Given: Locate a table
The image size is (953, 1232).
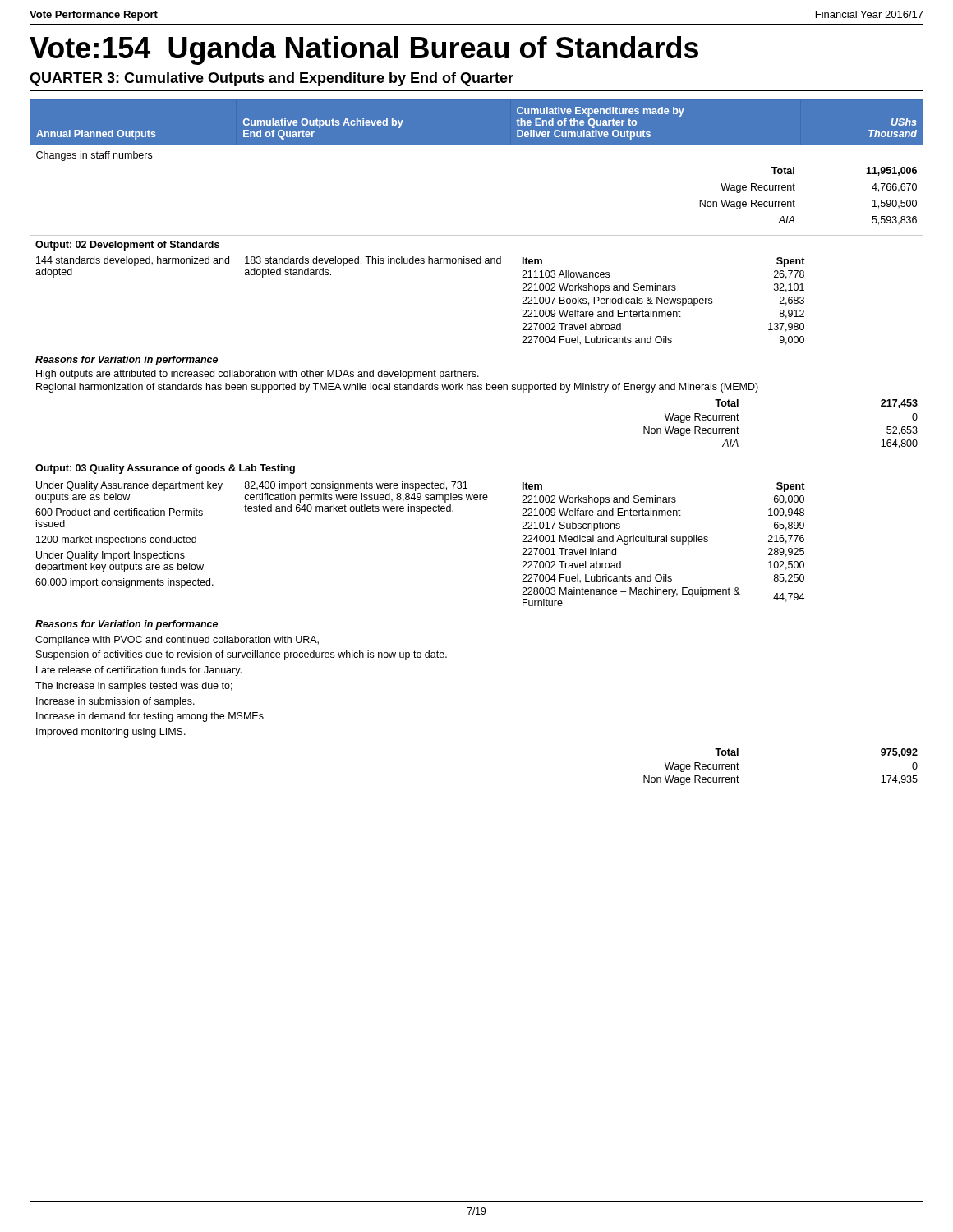Looking at the screenshot, I should tap(476, 164).
